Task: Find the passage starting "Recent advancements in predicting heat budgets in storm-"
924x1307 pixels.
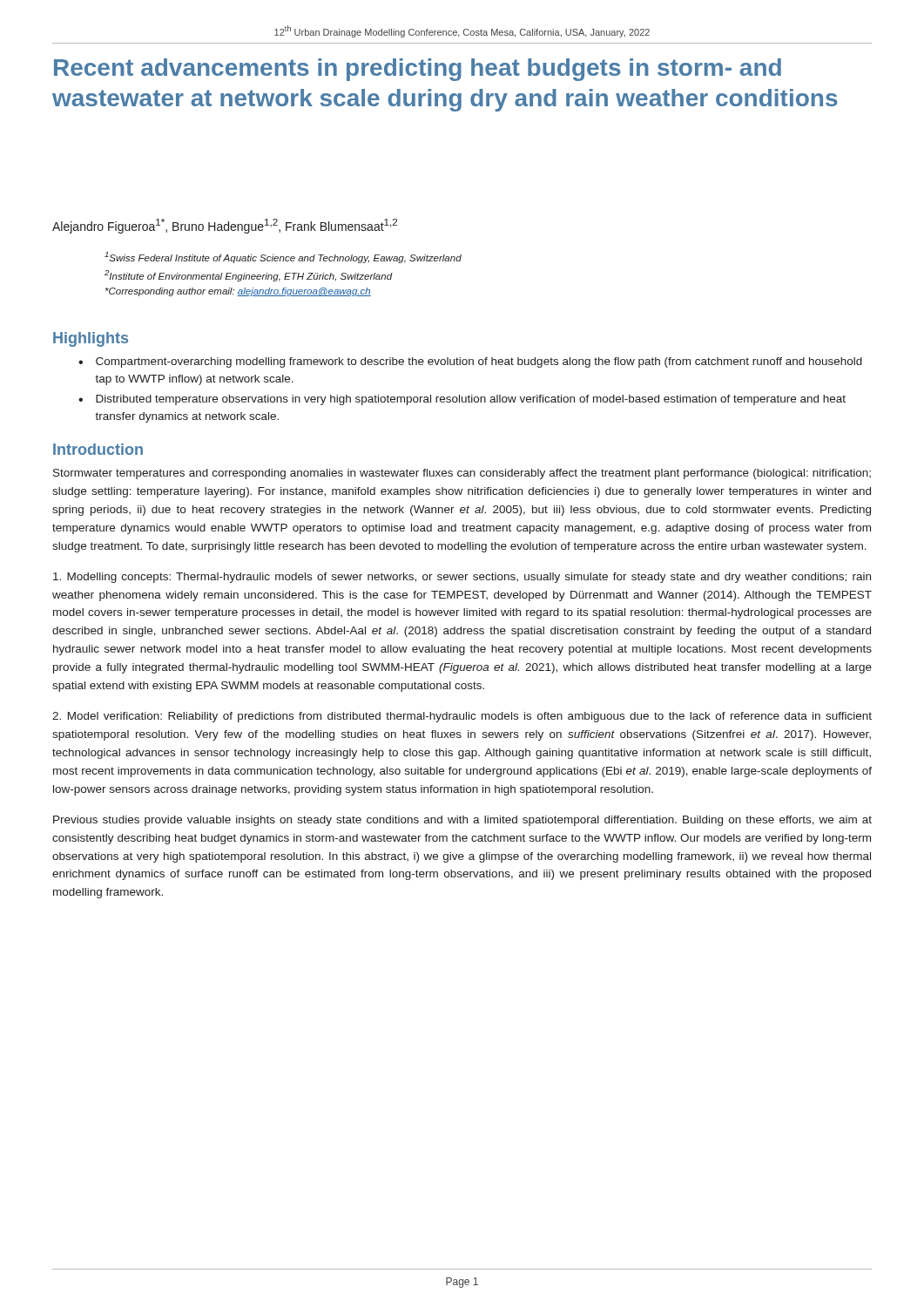Action: coord(462,83)
